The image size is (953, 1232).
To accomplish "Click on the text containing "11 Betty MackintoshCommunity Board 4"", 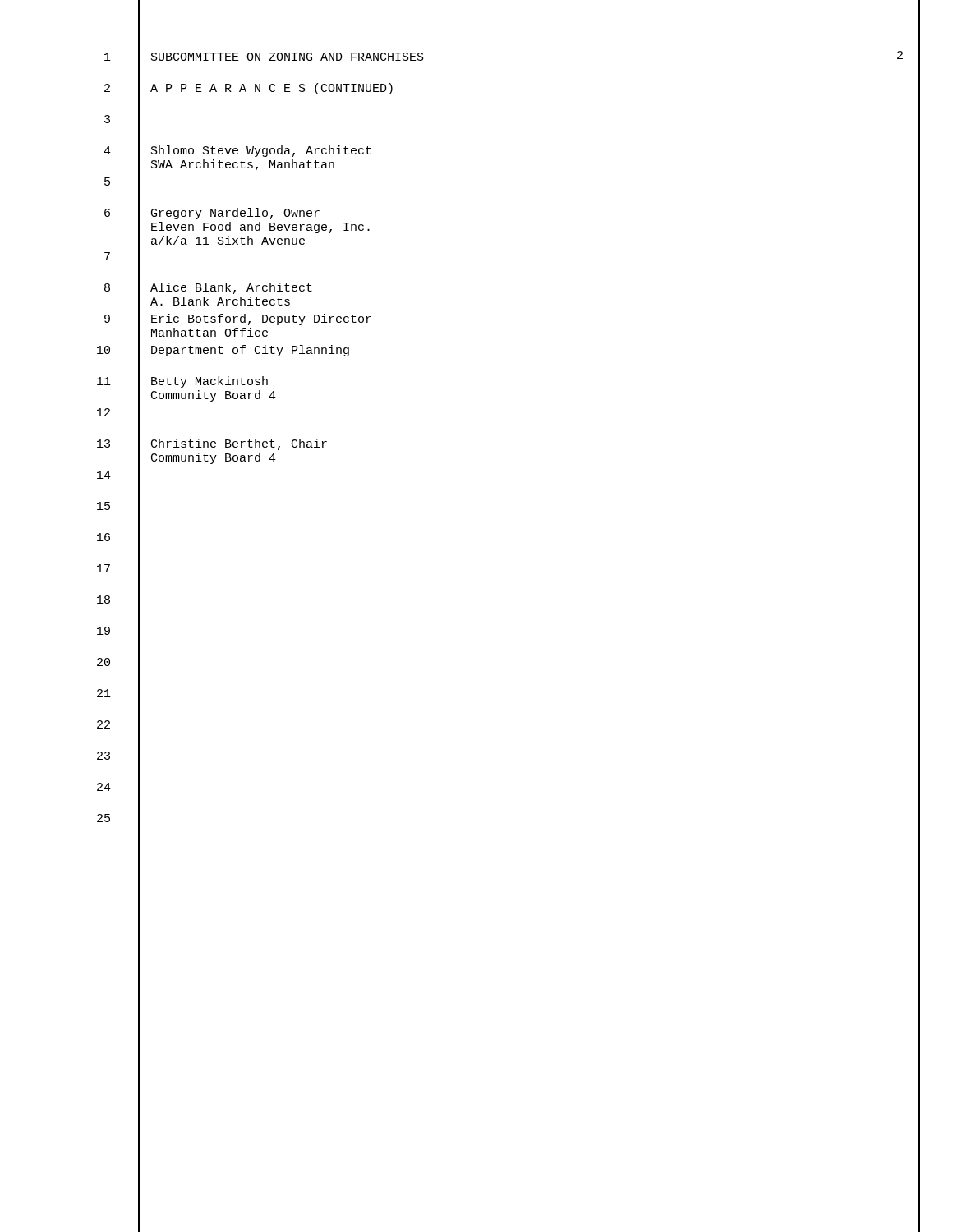I will (176, 385).
